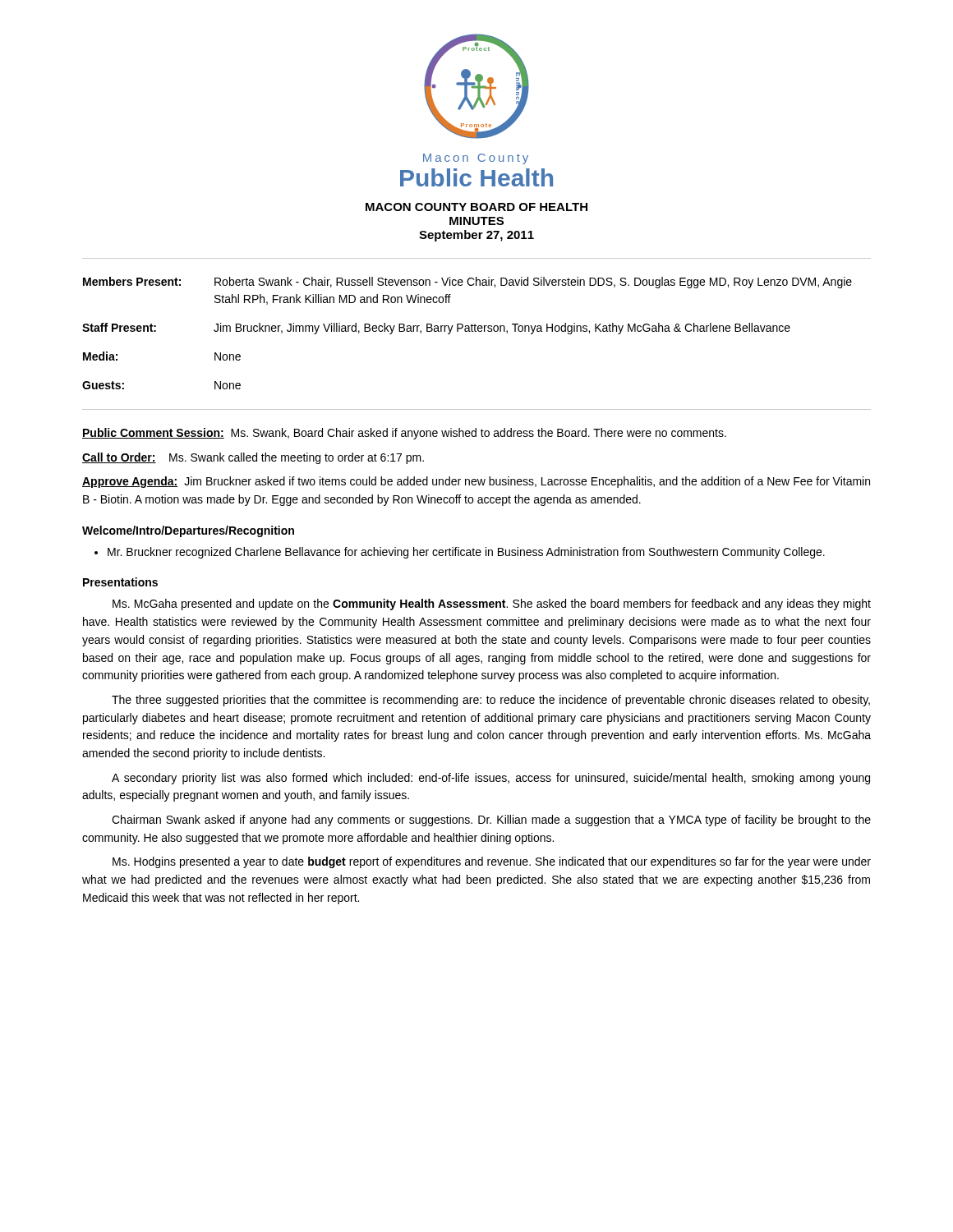The width and height of the screenshot is (953, 1232).
Task: Where is the section header that starts "MACON COUNTY BOARD OF HEALTH MINUTES September"?
Action: click(x=476, y=221)
